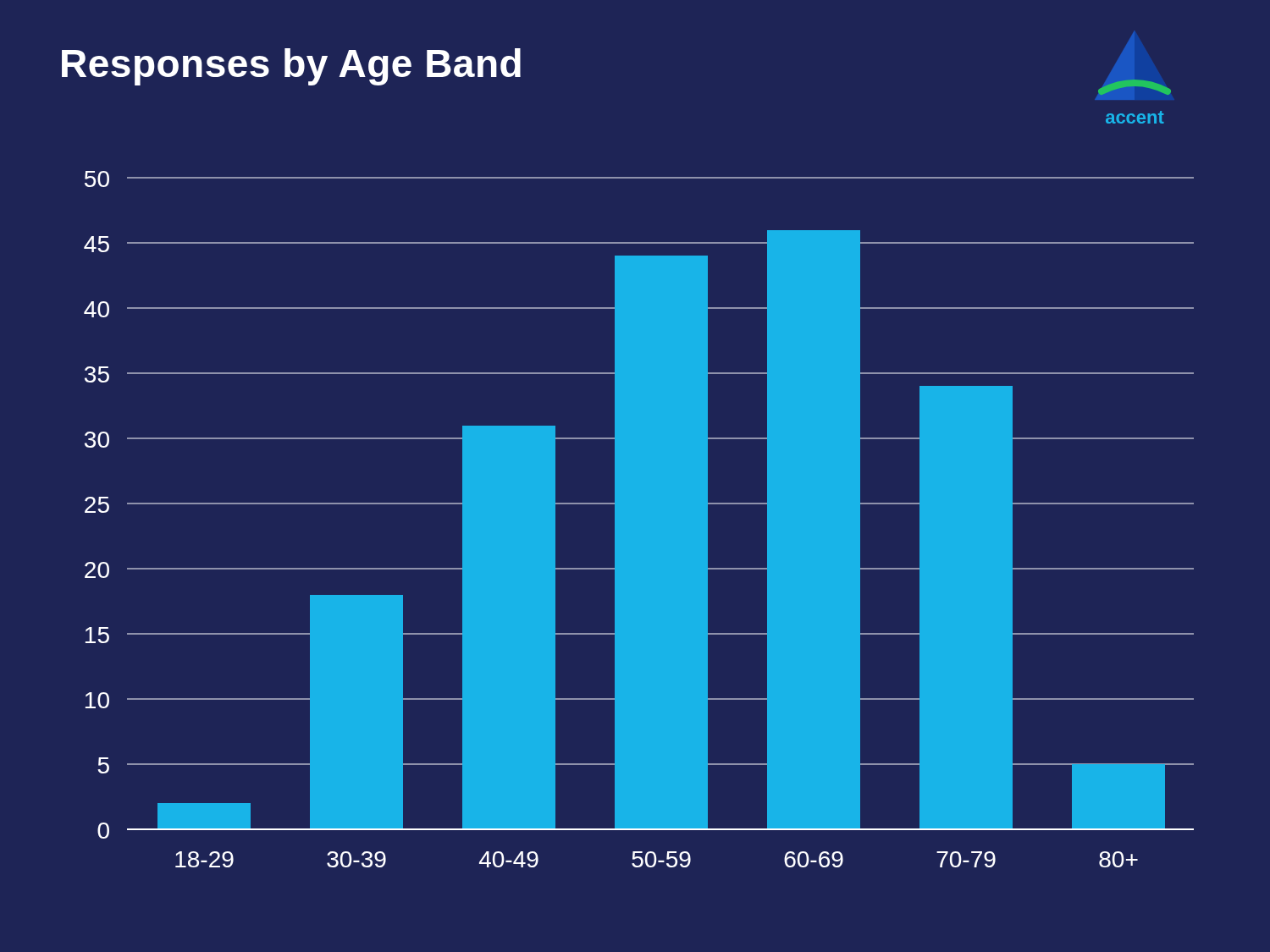The height and width of the screenshot is (952, 1270).
Task: Select the logo
Action: [x=1135, y=80]
